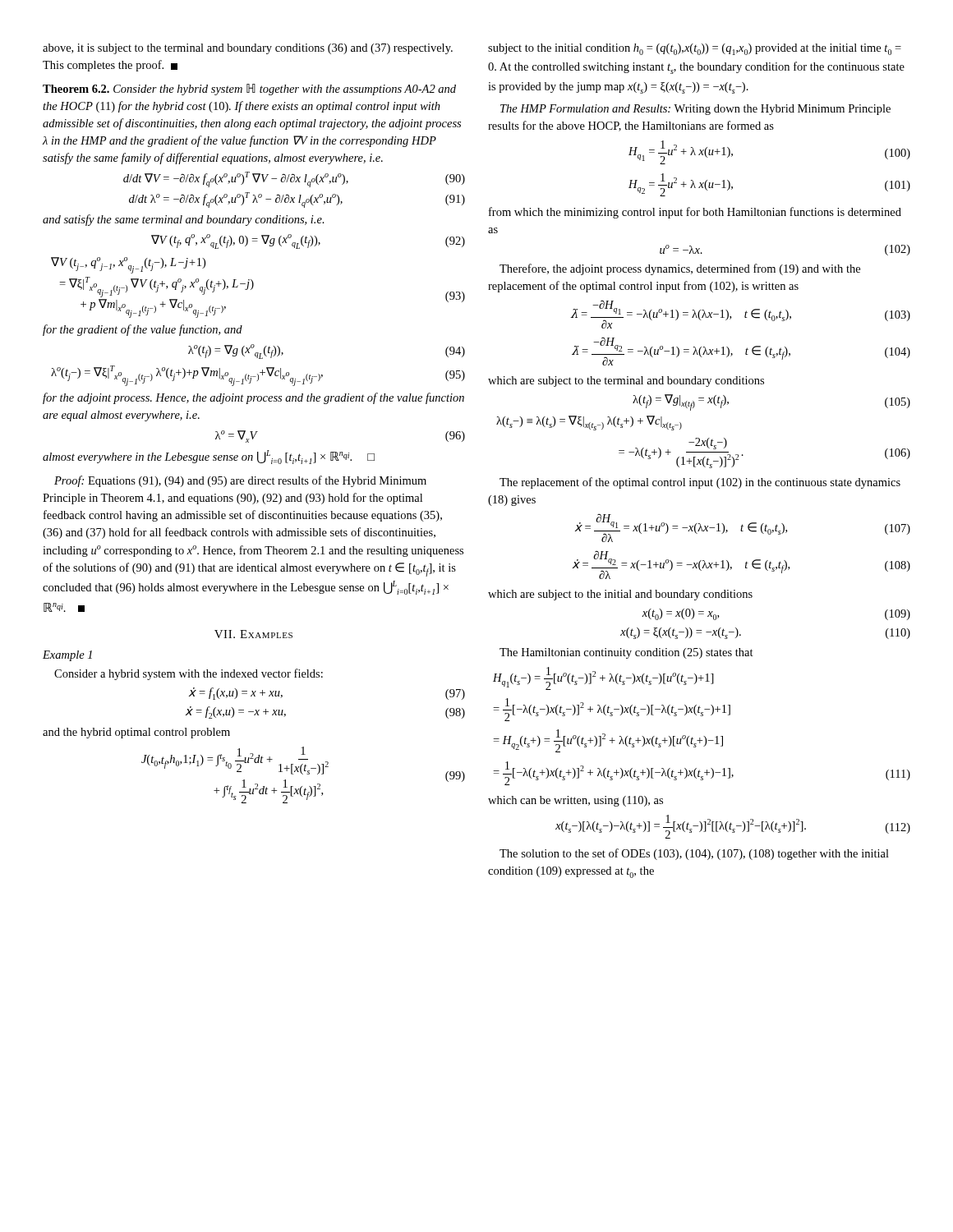Screen dimensions: 1232x953
Task: Click the formula that begins "x(t0) = x(0) = x0, (109)"
Action: pyautogui.click(x=699, y=624)
